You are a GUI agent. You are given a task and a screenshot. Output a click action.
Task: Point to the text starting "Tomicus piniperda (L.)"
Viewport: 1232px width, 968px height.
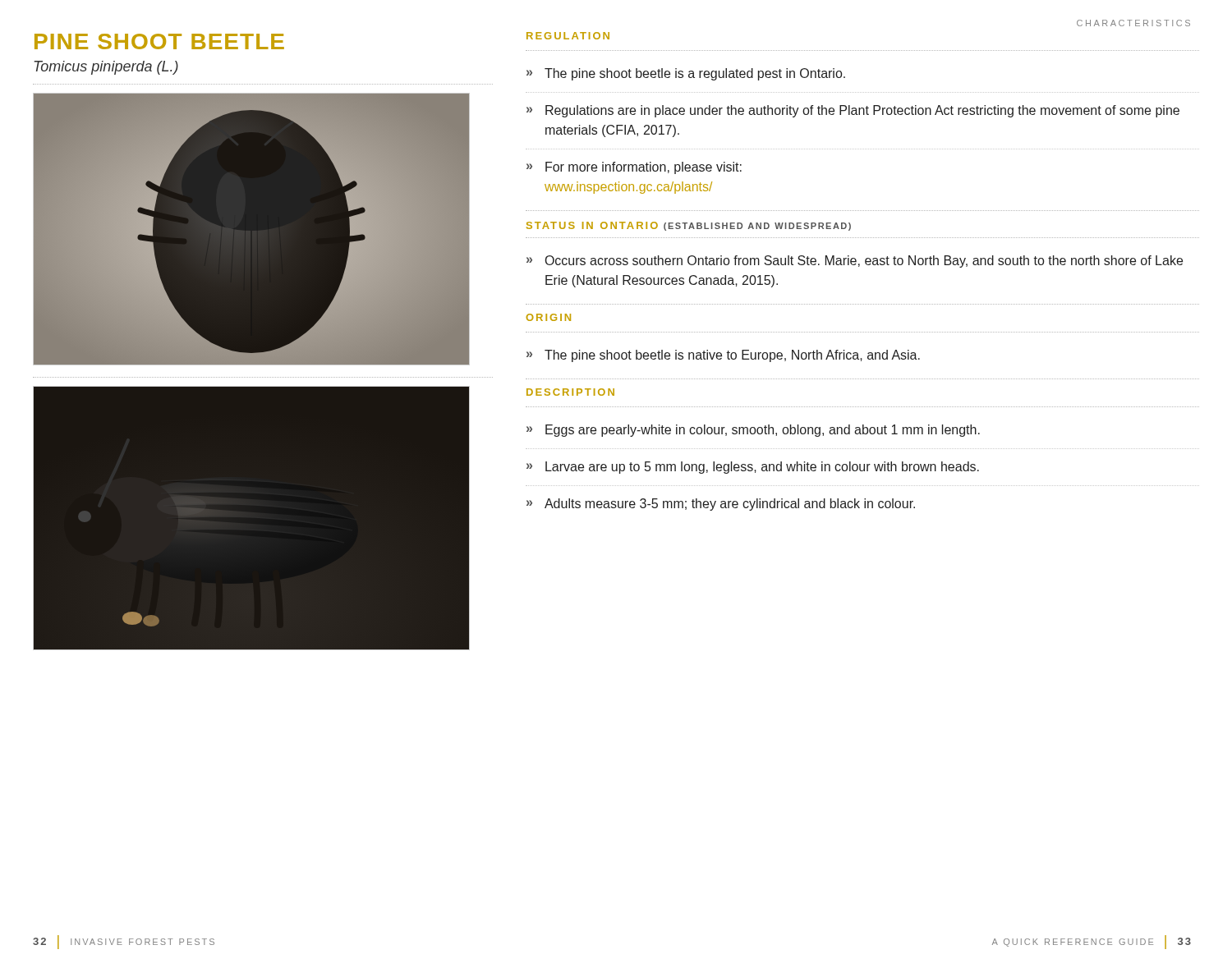click(106, 66)
